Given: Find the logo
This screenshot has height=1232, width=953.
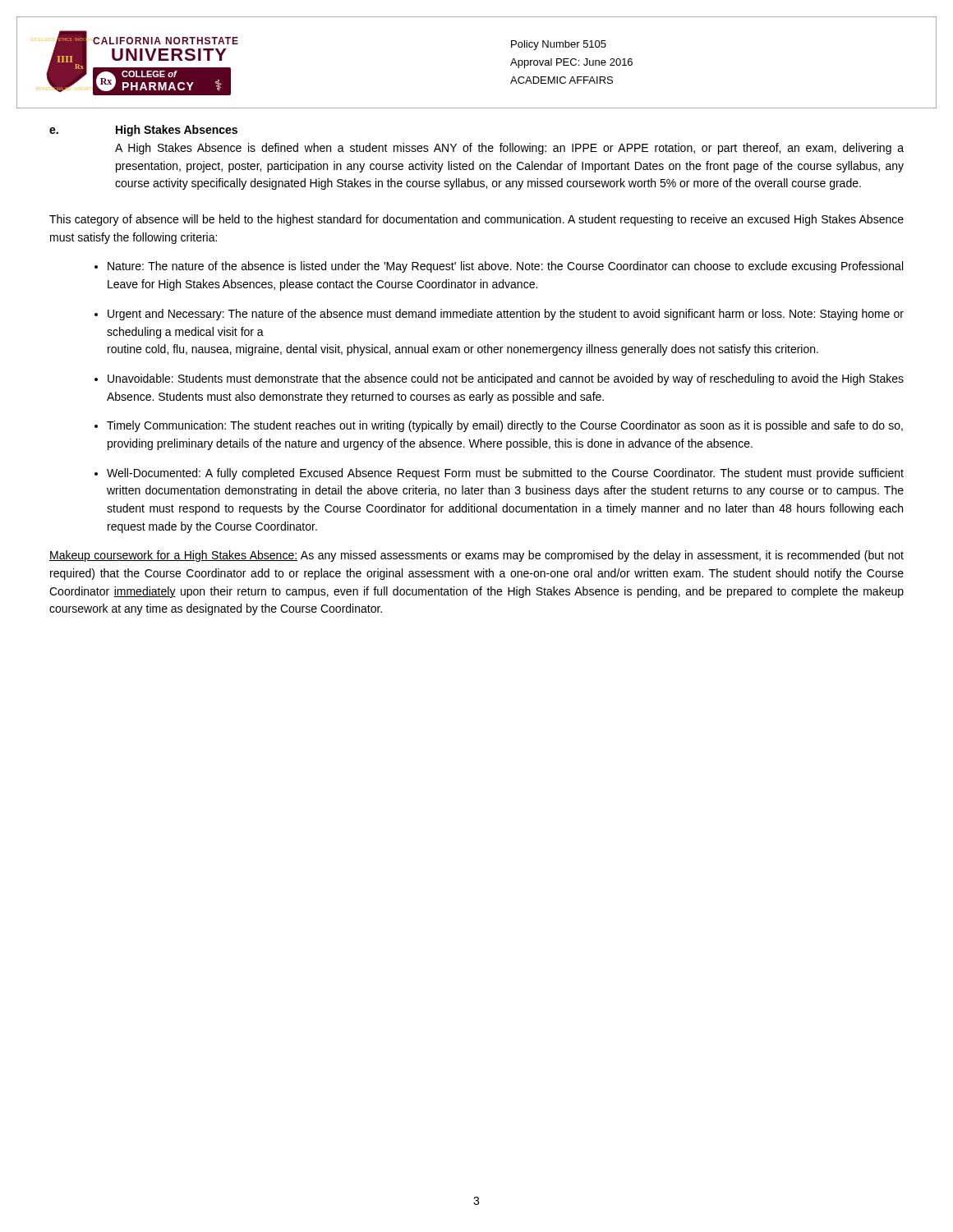Looking at the screenshot, I should [x=132, y=62].
